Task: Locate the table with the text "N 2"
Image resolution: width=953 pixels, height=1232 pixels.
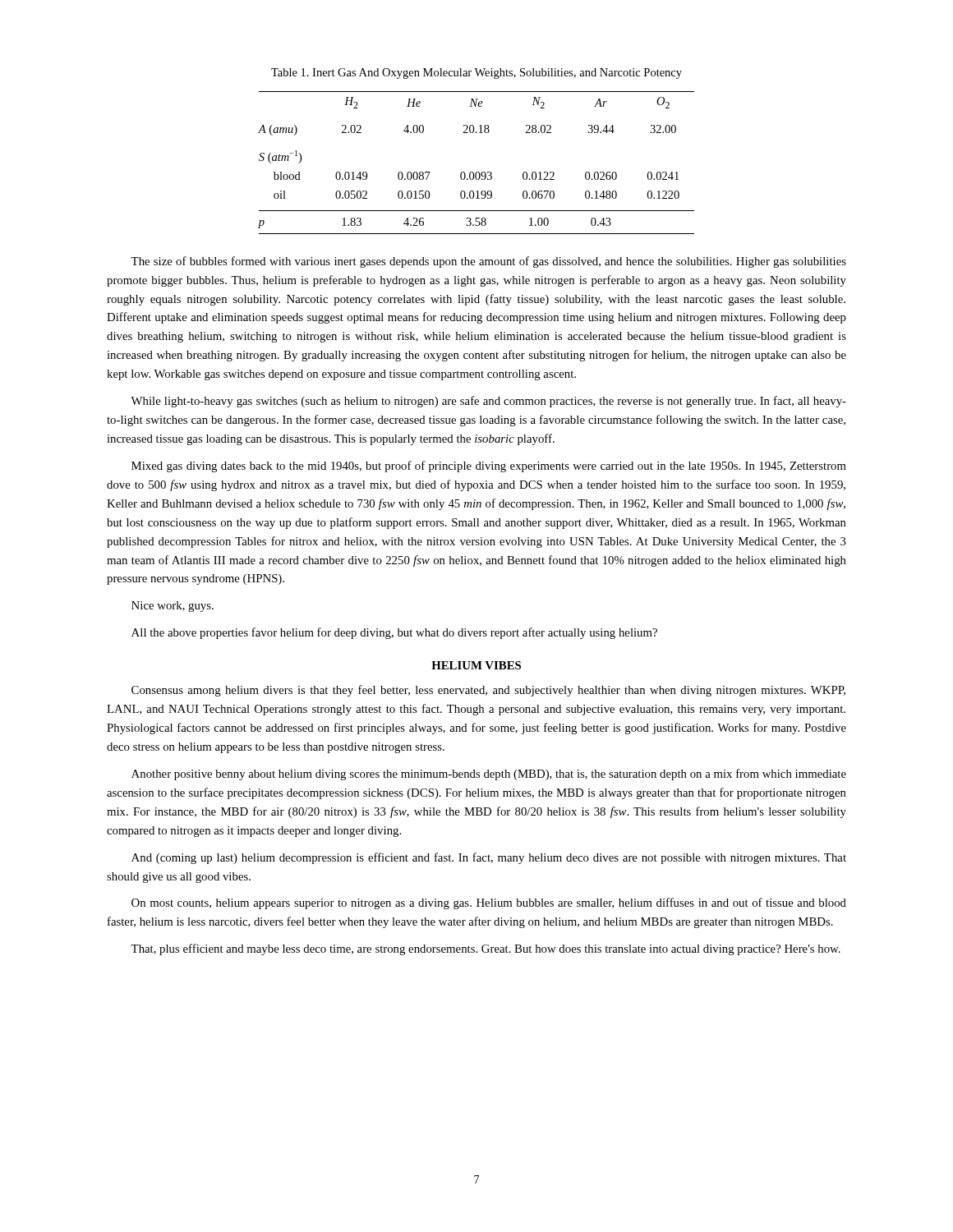Action: pos(476,163)
